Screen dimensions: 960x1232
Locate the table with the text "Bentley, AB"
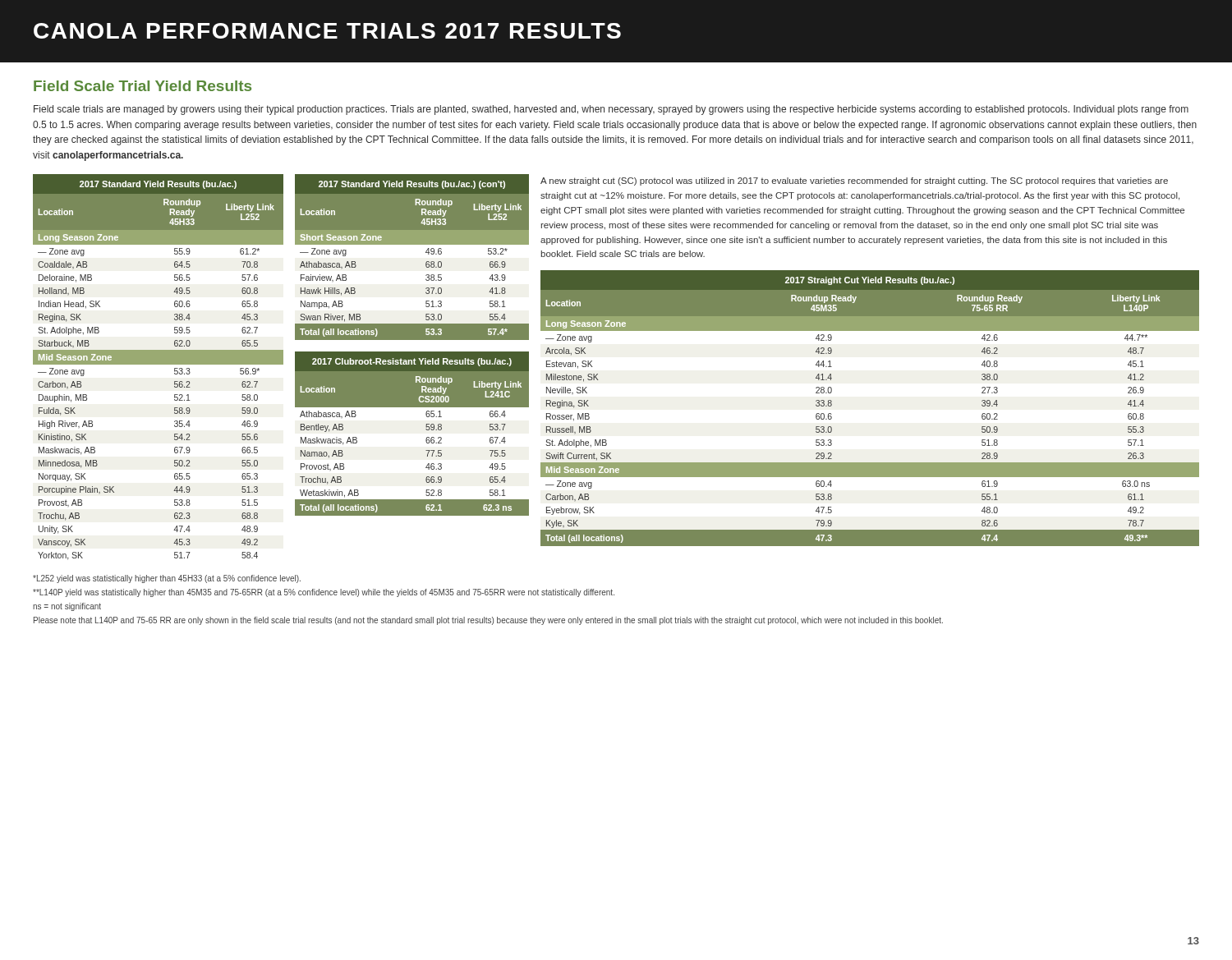tap(412, 434)
